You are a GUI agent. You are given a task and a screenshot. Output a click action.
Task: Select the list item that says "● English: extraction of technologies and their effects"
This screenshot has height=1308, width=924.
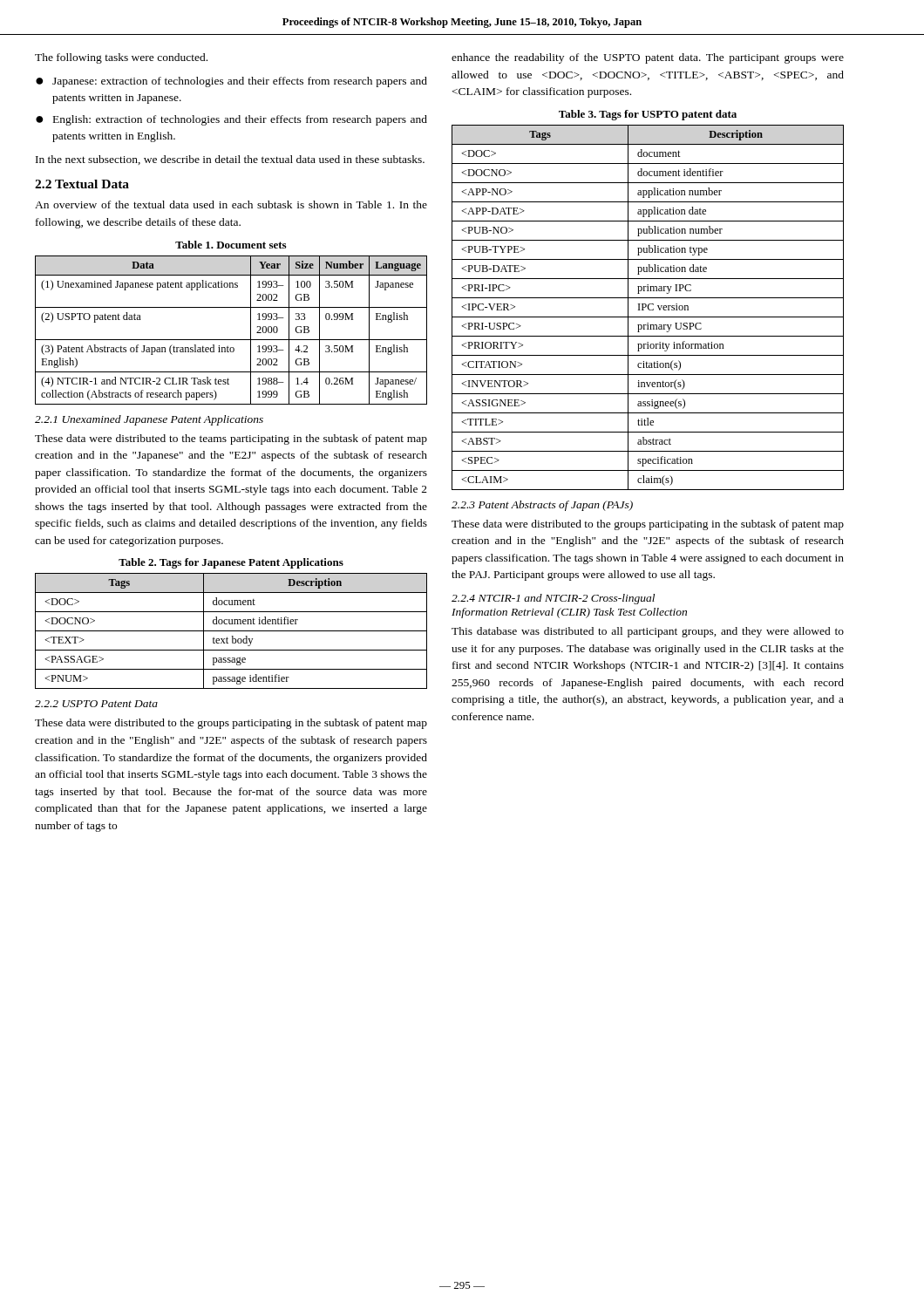click(231, 128)
